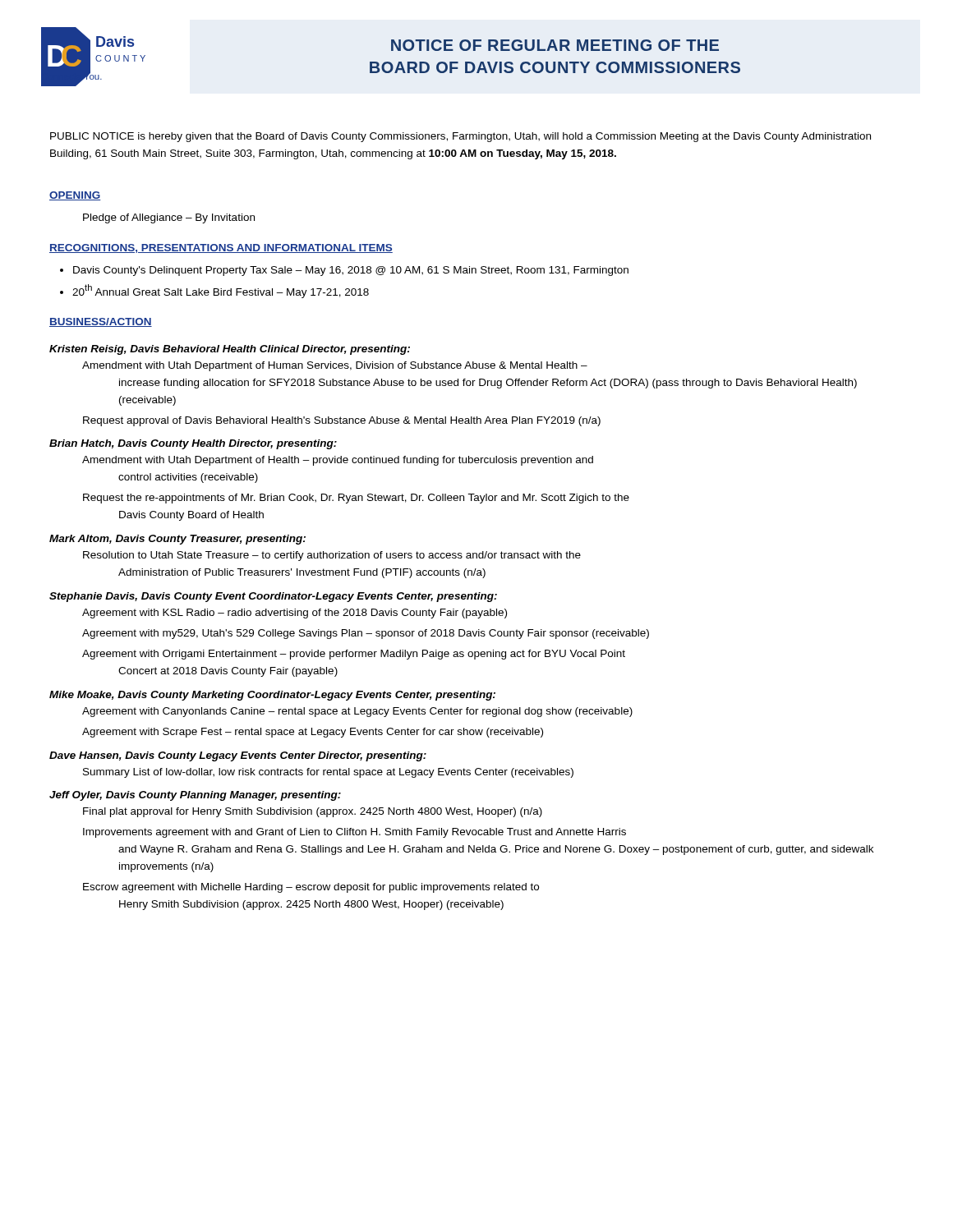This screenshot has width=953, height=1232.
Task: Locate the title
Action: pyautogui.click(x=555, y=57)
